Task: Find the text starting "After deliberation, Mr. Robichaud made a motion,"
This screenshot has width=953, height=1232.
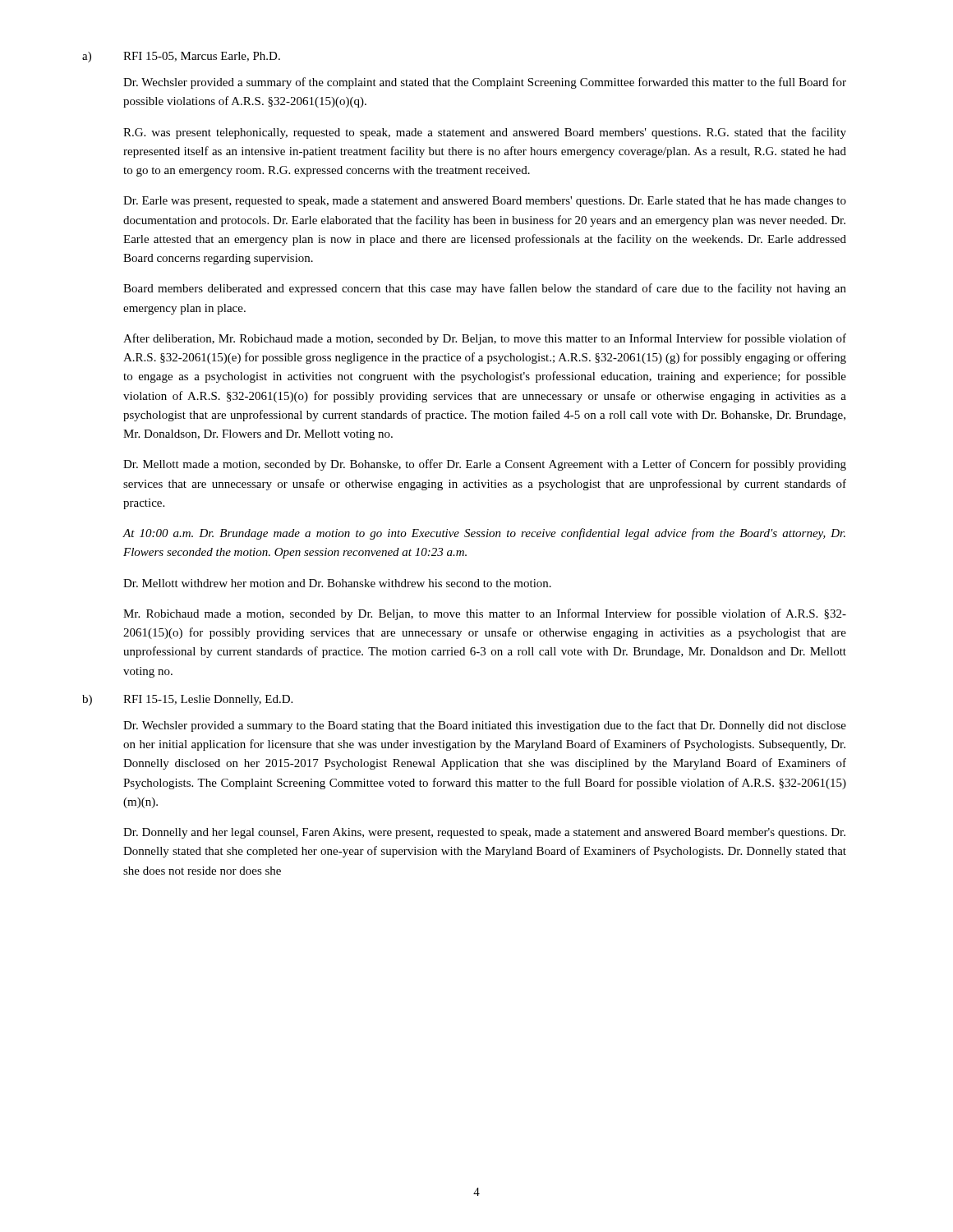Action: coord(485,386)
